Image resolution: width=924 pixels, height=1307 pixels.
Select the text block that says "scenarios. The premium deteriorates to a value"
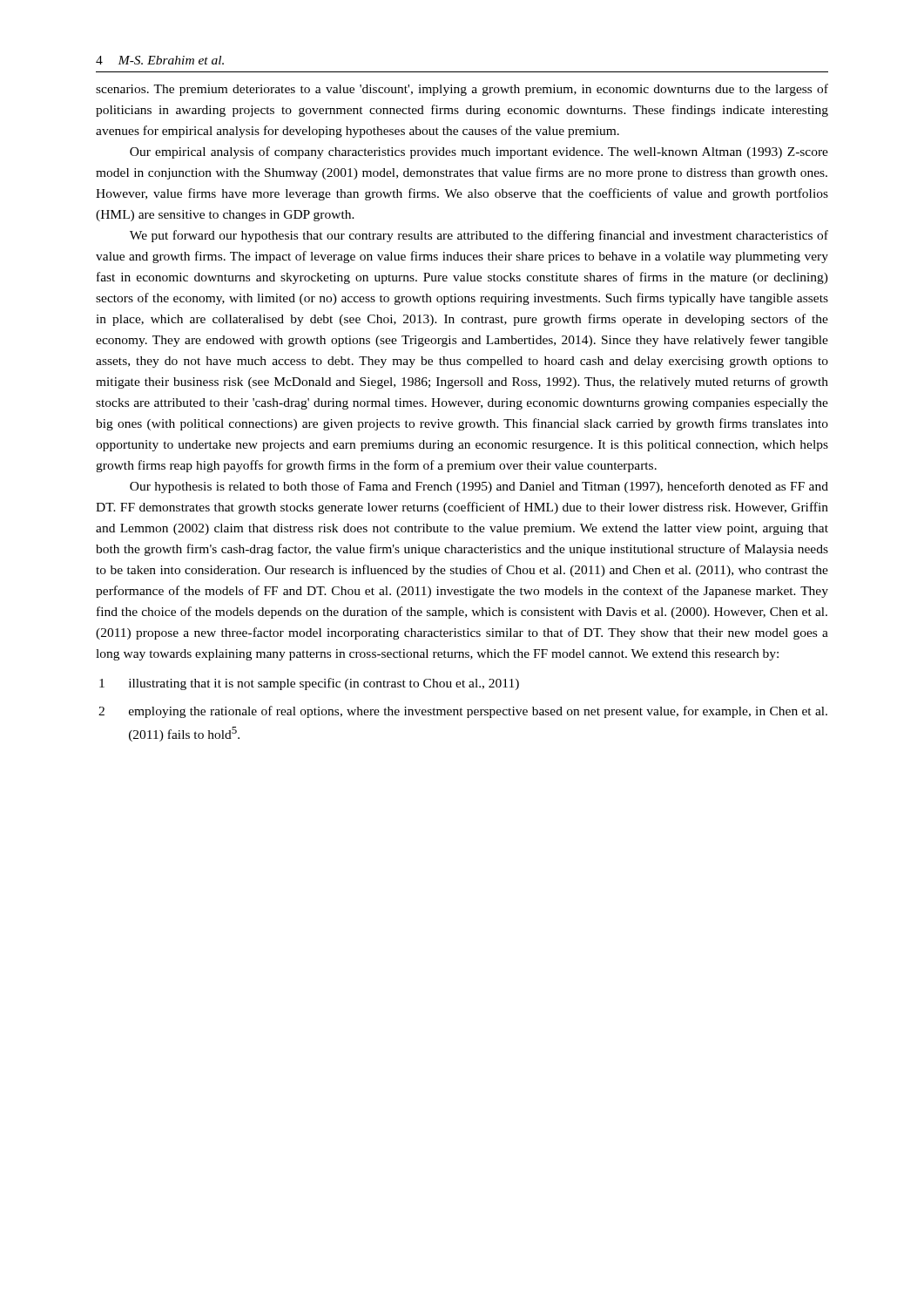point(462,110)
